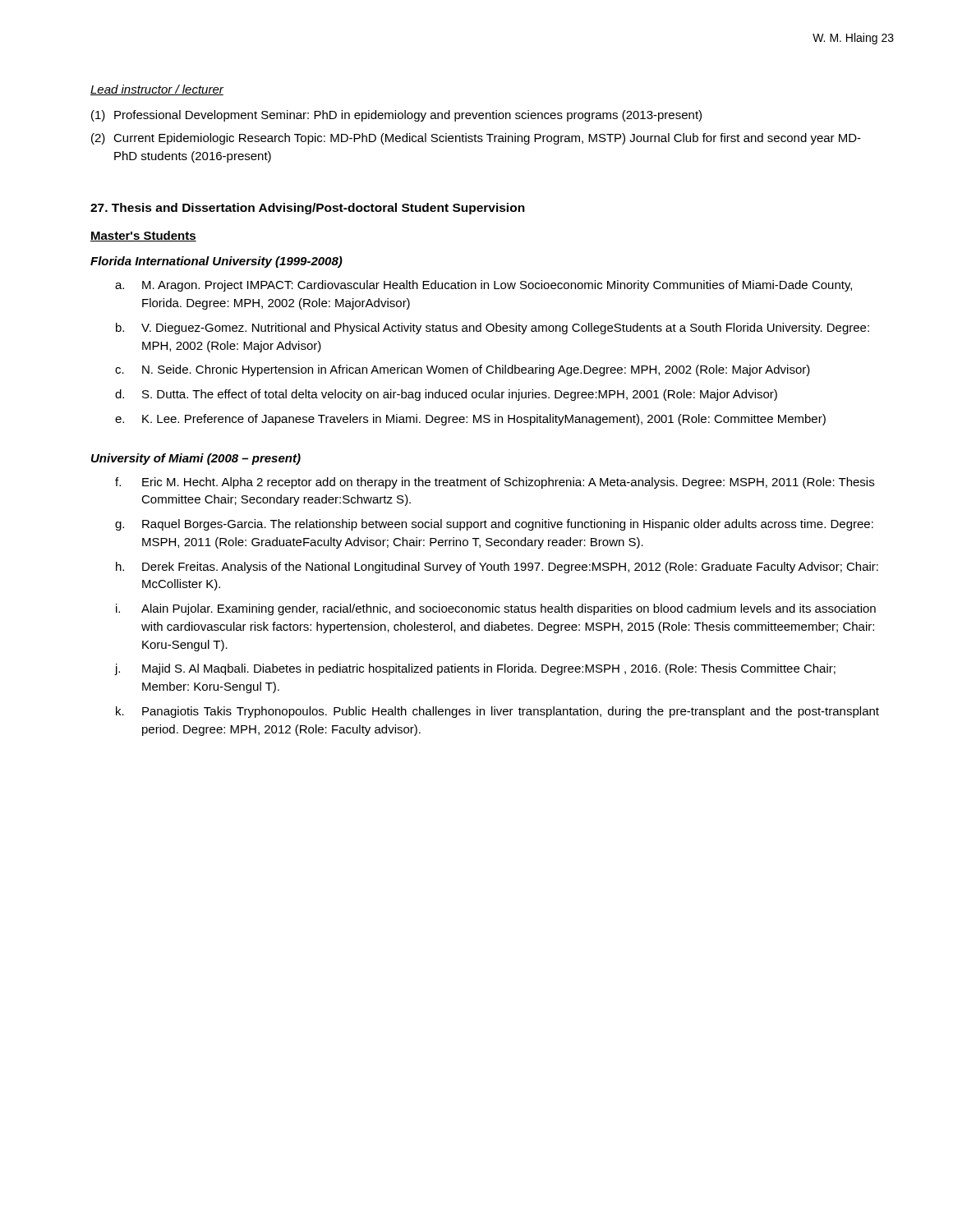Viewport: 953px width, 1232px height.
Task: Click on the list item that says "j. Majid S. Al"
Action: tap(497, 678)
